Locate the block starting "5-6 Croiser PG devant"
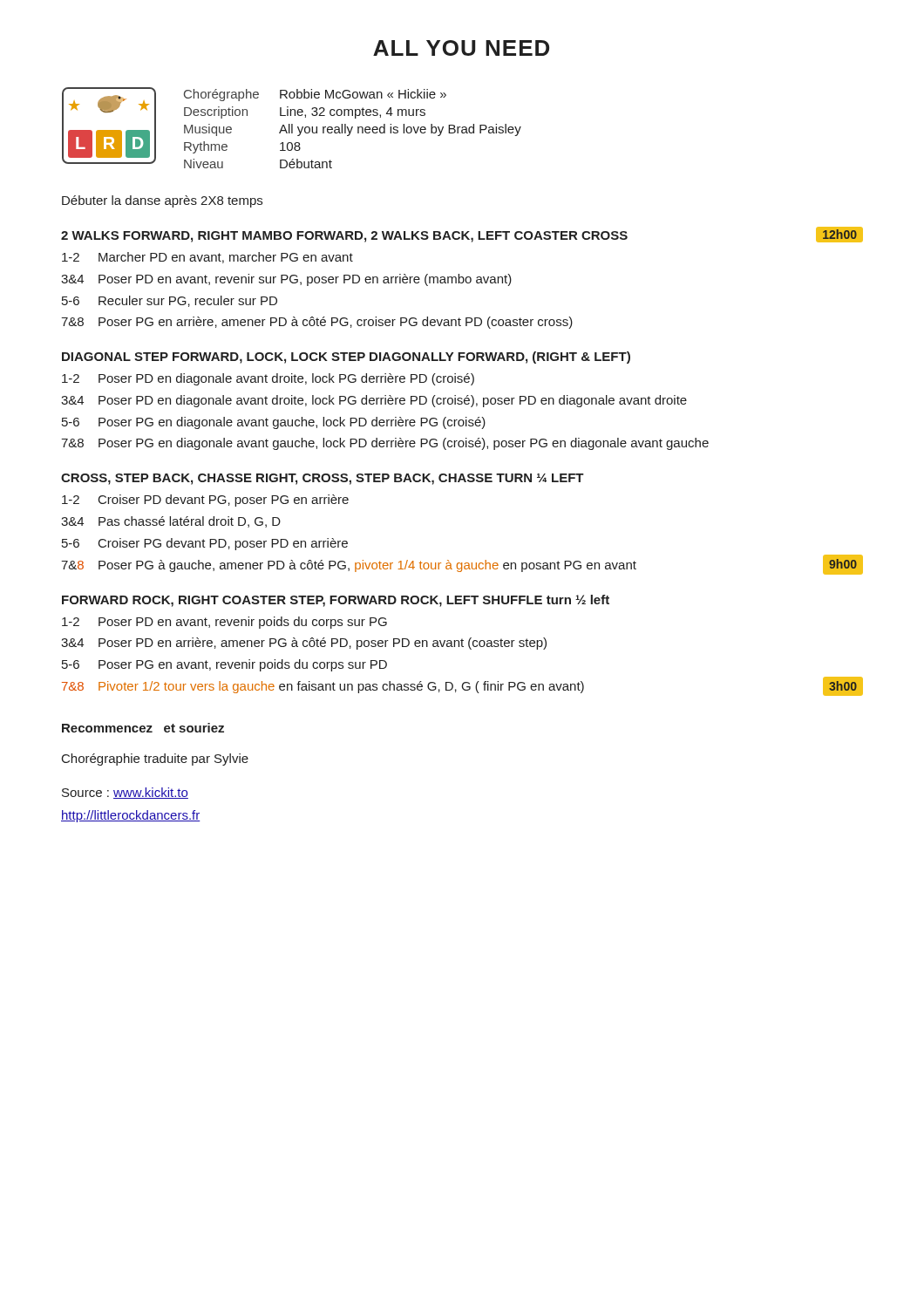924x1308 pixels. pyautogui.click(x=205, y=544)
